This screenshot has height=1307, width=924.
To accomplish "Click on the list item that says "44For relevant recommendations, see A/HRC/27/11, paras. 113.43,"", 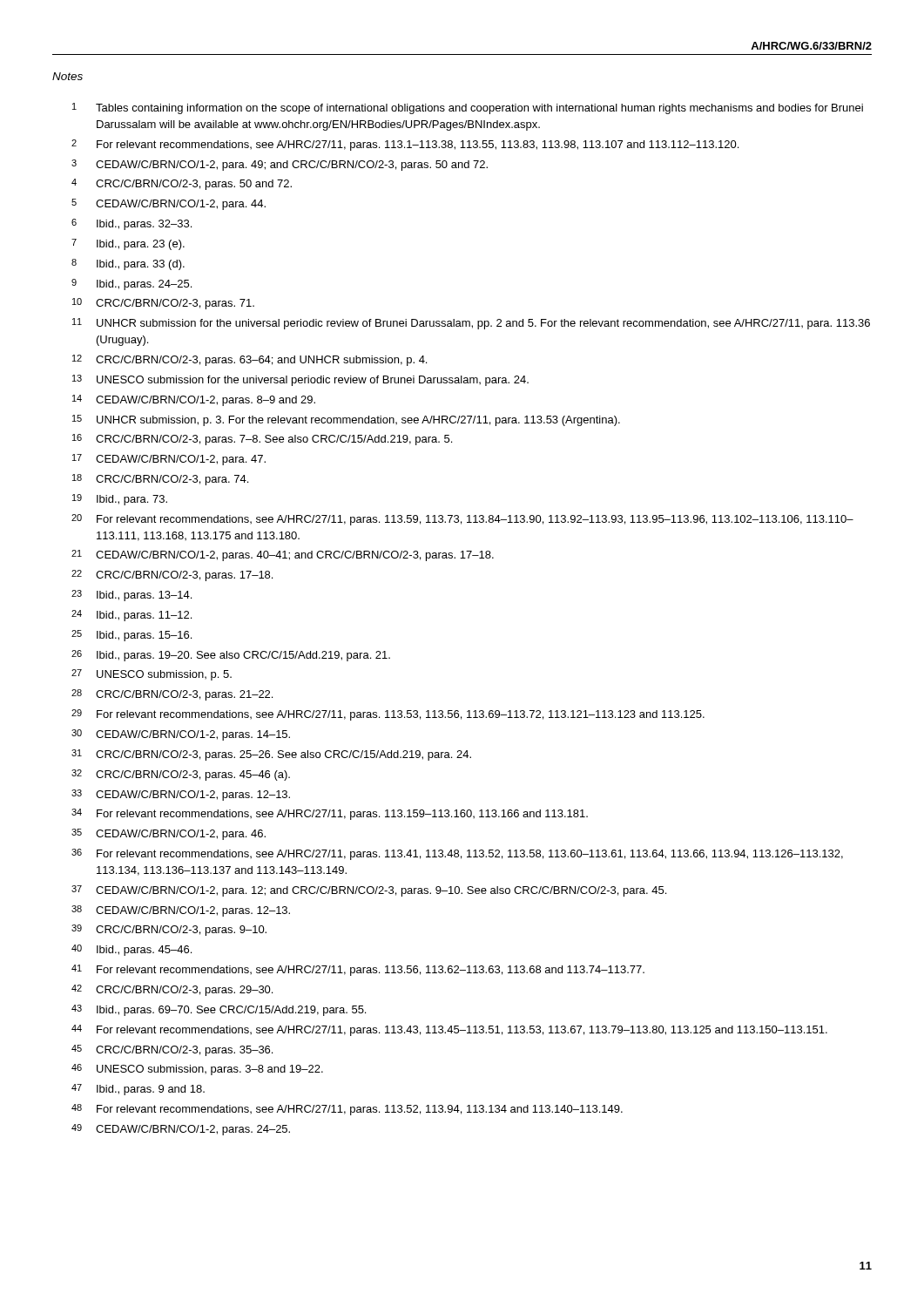I will [x=450, y=1029].
